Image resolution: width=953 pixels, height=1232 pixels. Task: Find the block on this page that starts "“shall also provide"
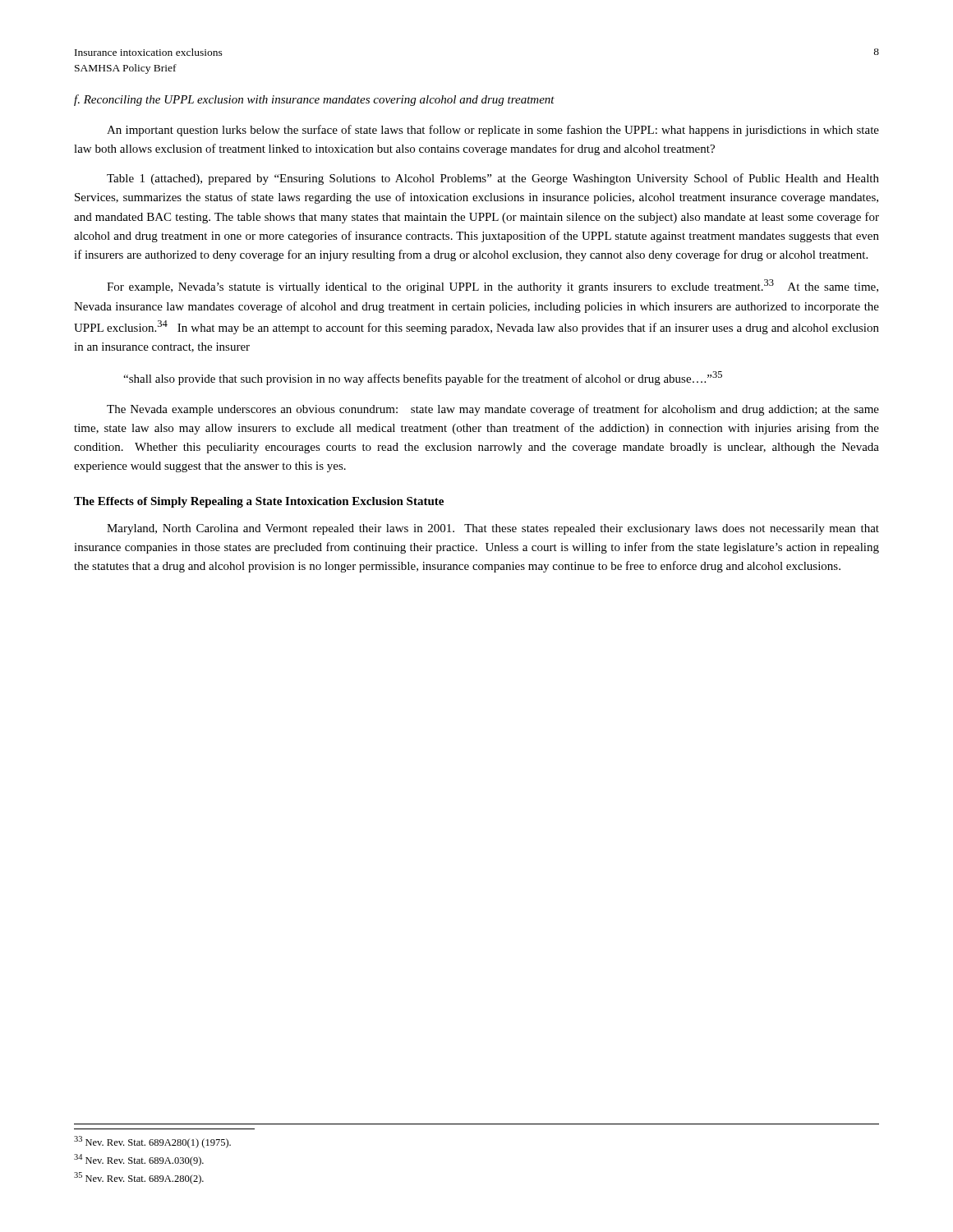(423, 377)
